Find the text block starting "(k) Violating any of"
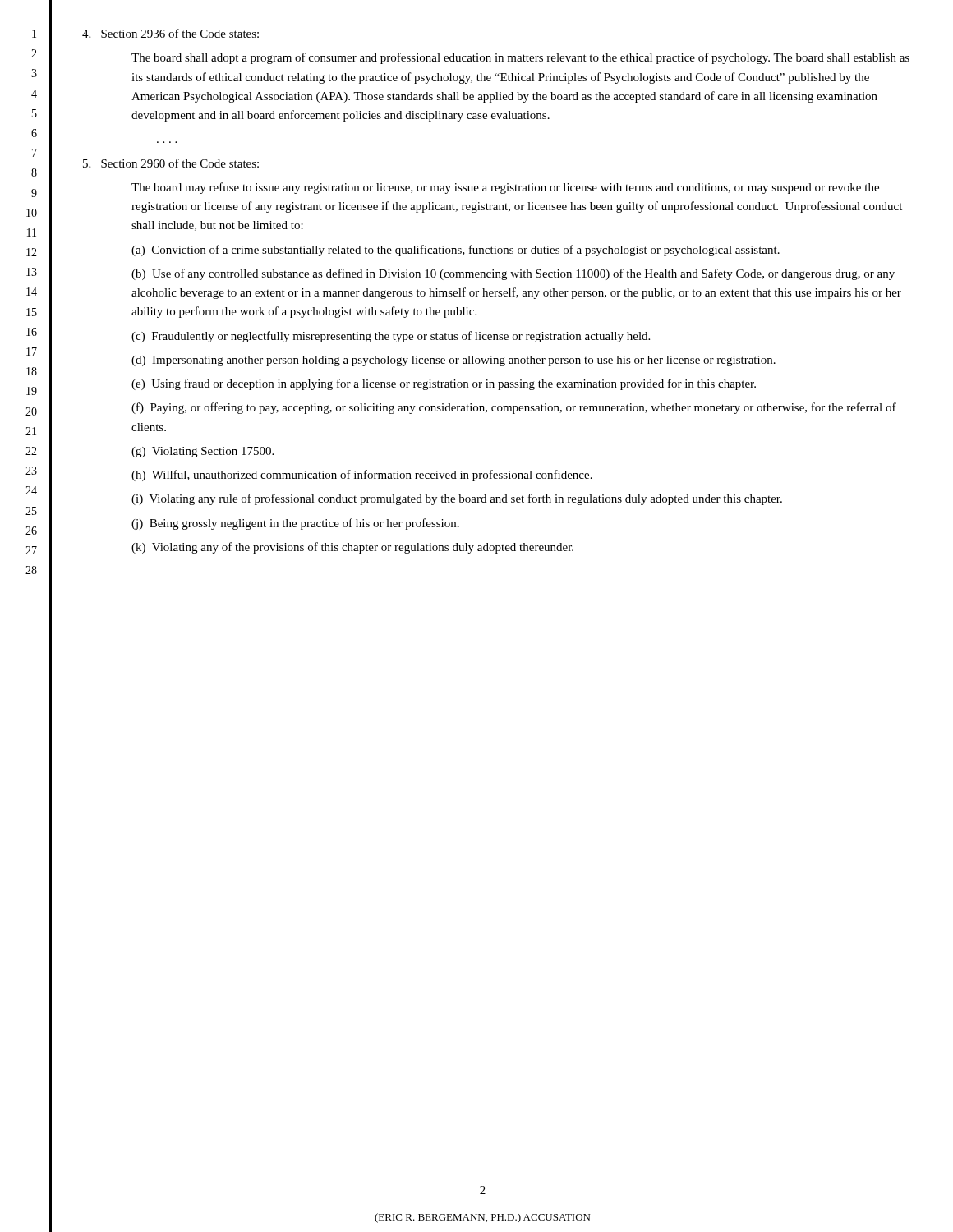The height and width of the screenshot is (1232, 953). tap(353, 547)
